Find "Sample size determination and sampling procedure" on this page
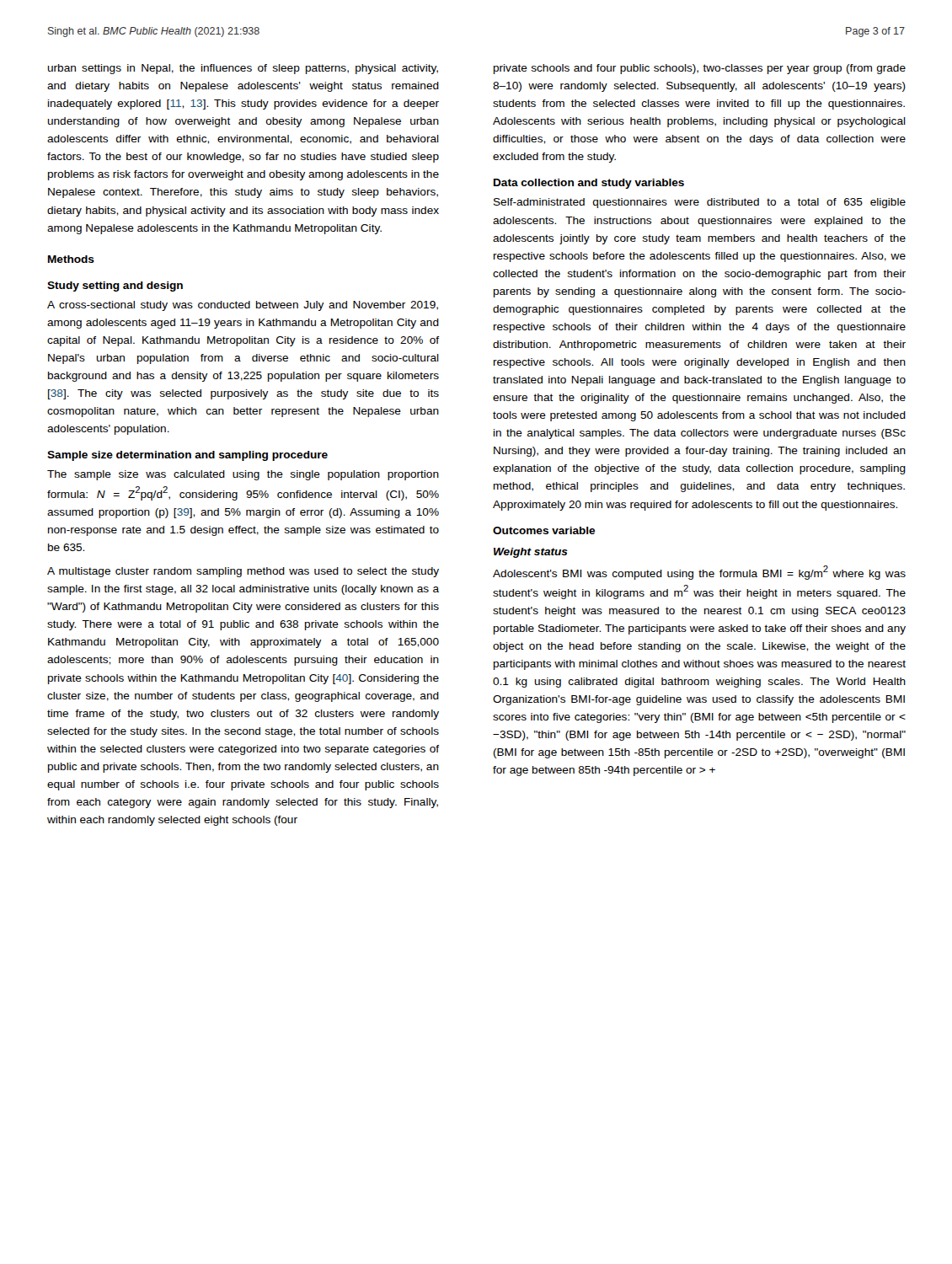This screenshot has width=952, height=1264. [188, 455]
